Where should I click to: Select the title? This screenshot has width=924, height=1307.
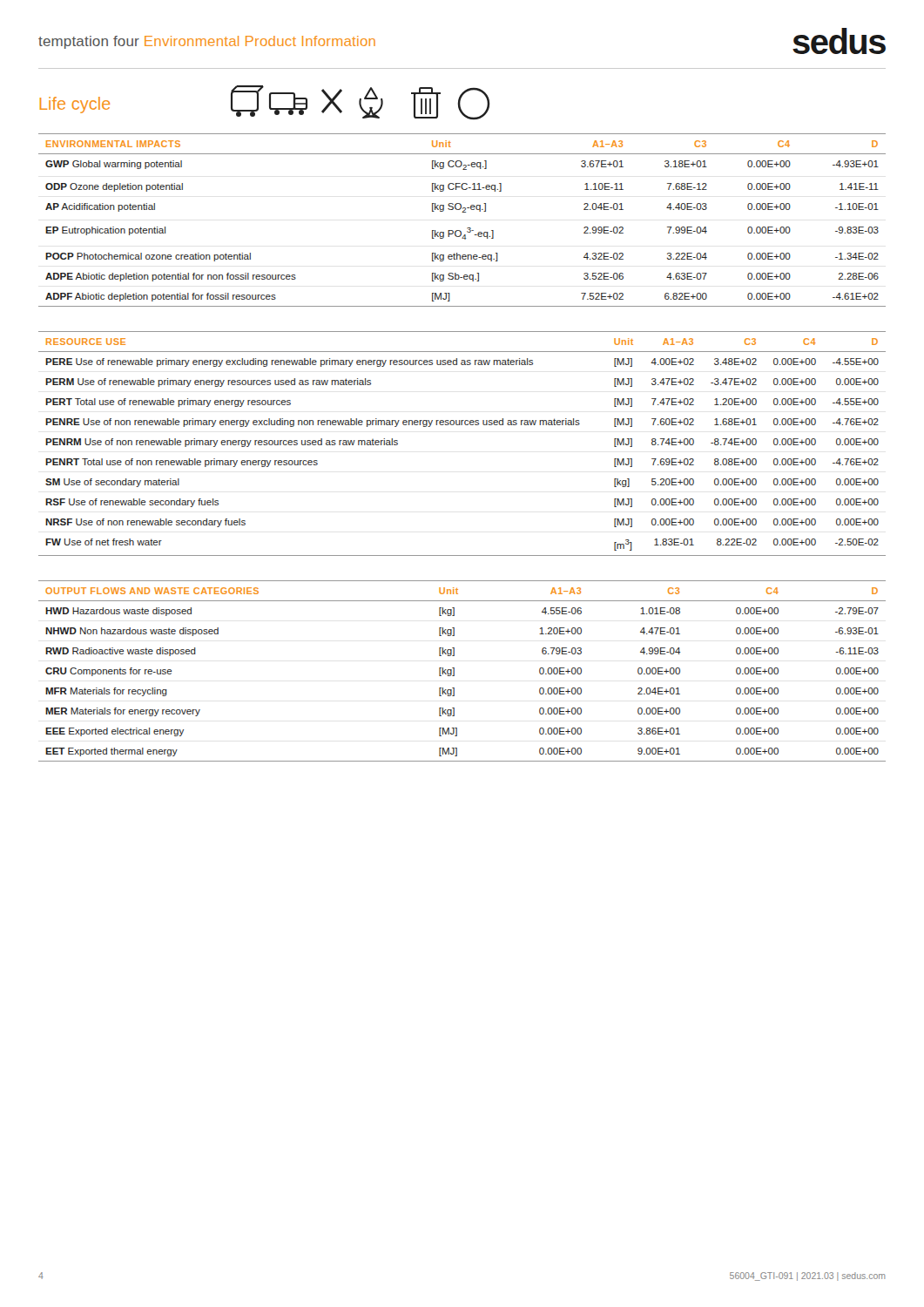[75, 103]
